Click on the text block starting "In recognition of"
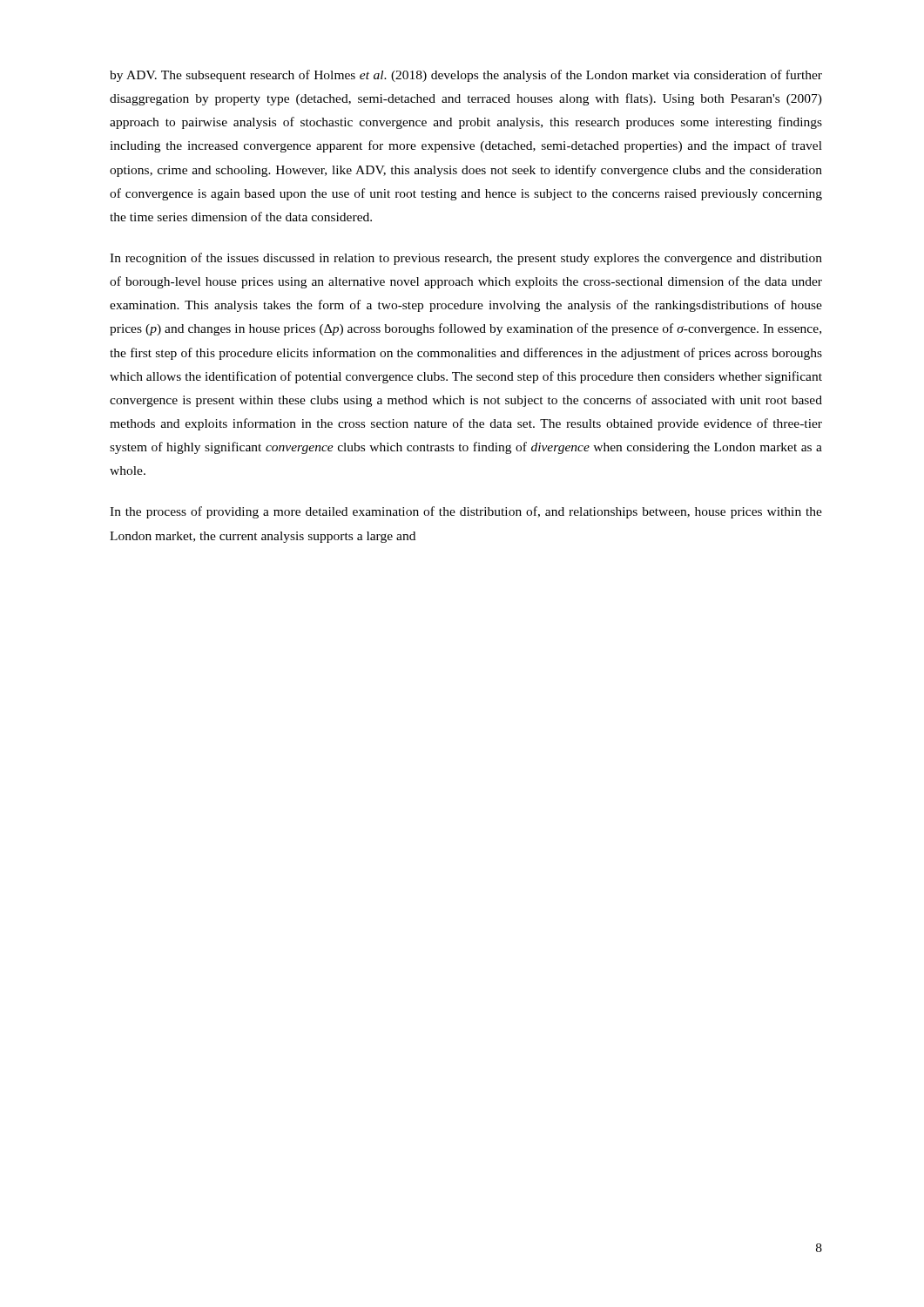Screen dimensions: 1307x924 click(x=466, y=364)
